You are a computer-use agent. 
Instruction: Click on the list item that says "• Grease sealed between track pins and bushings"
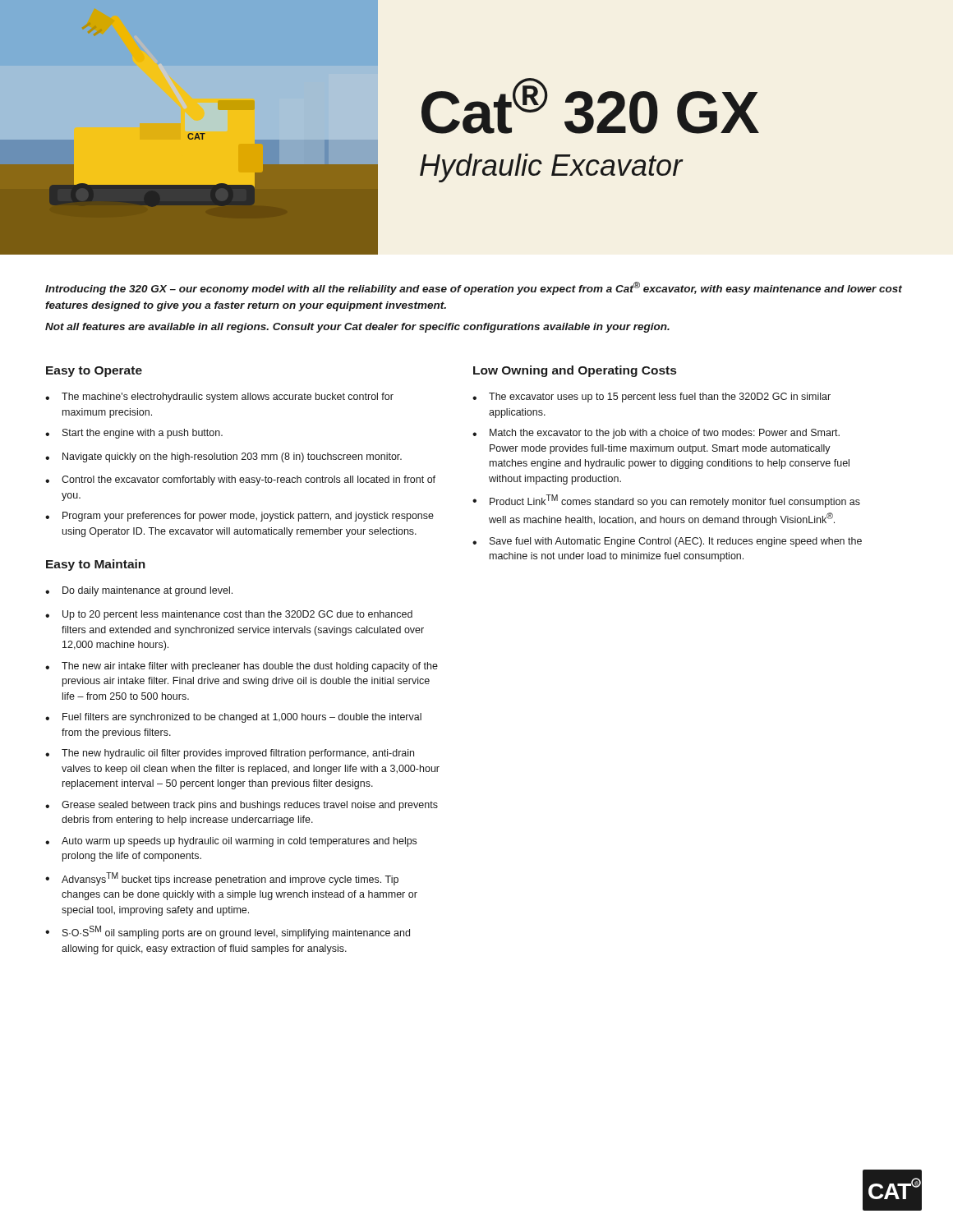(242, 812)
